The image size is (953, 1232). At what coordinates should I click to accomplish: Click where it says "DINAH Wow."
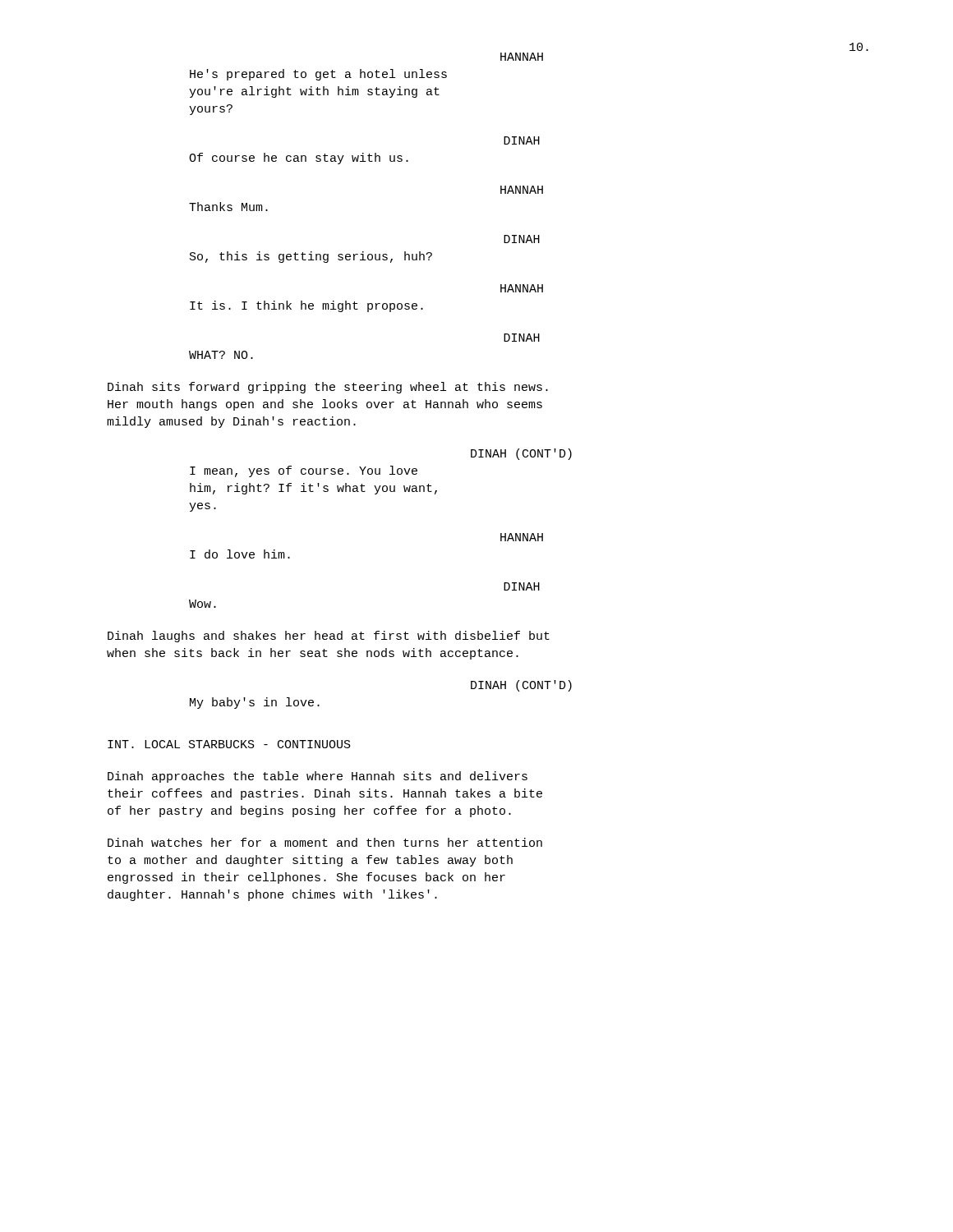tap(497, 596)
